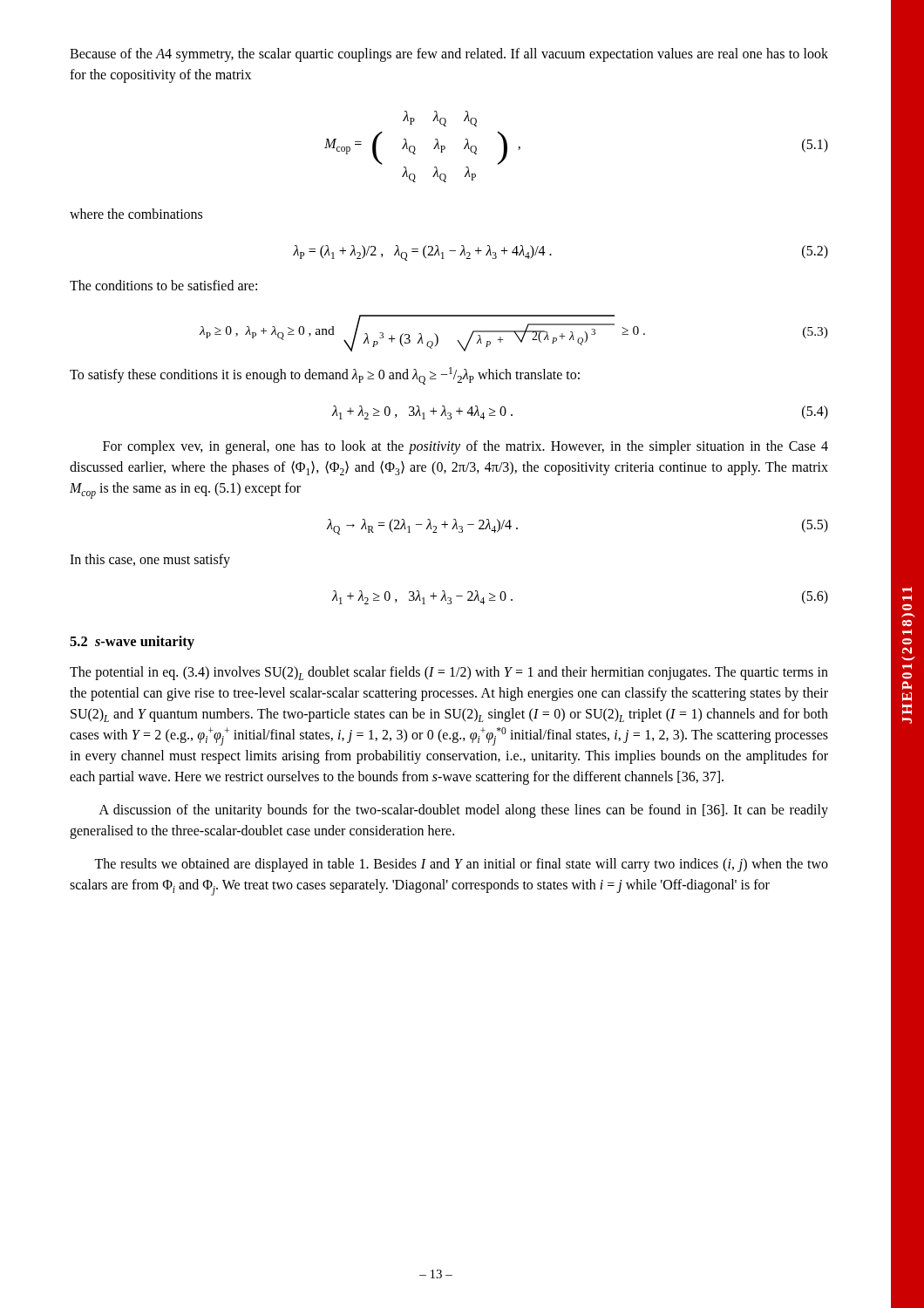Locate the text "where the combinations"
The image size is (924, 1308).
136,214
